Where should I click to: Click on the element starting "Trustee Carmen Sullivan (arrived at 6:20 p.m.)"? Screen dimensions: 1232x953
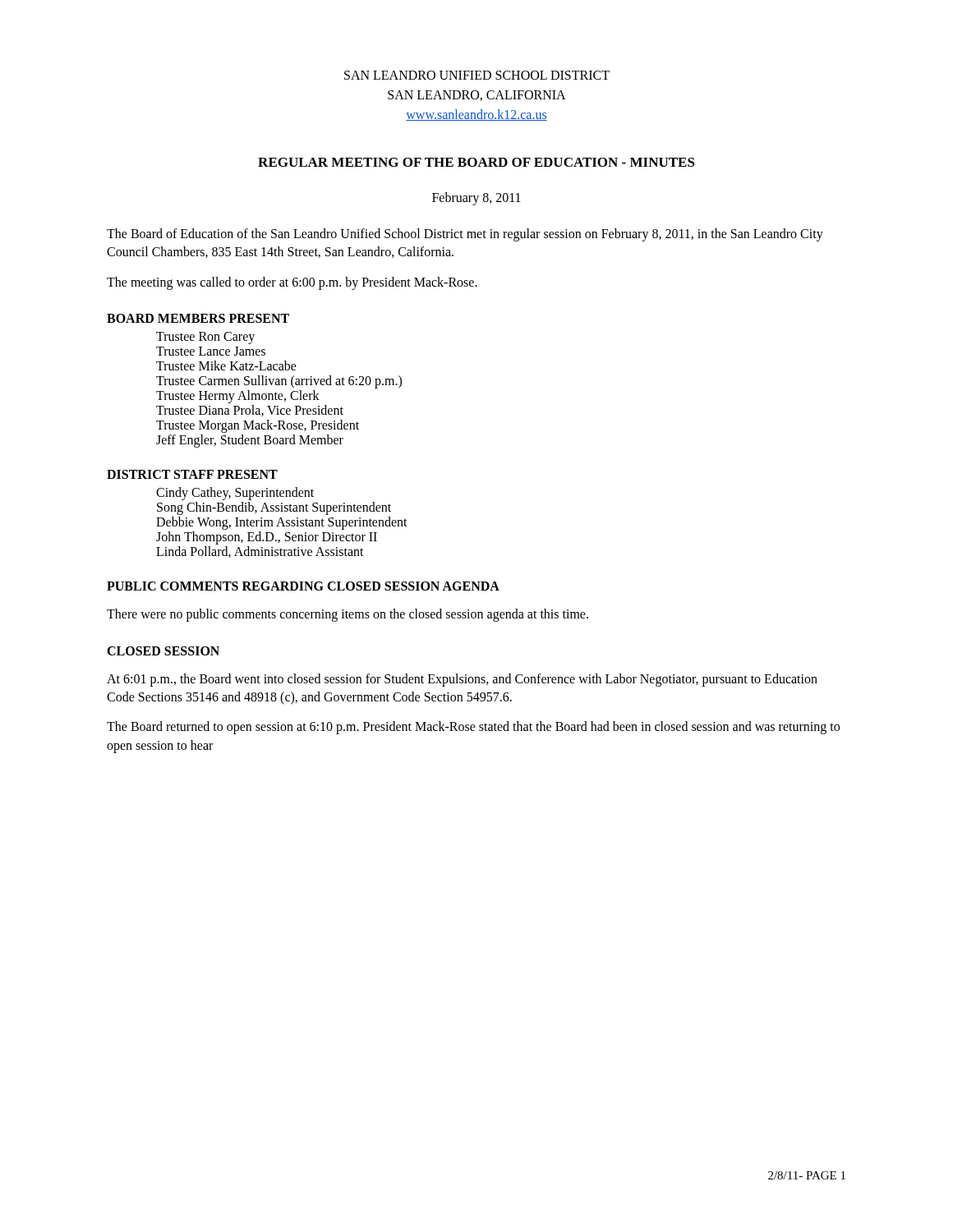[279, 381]
